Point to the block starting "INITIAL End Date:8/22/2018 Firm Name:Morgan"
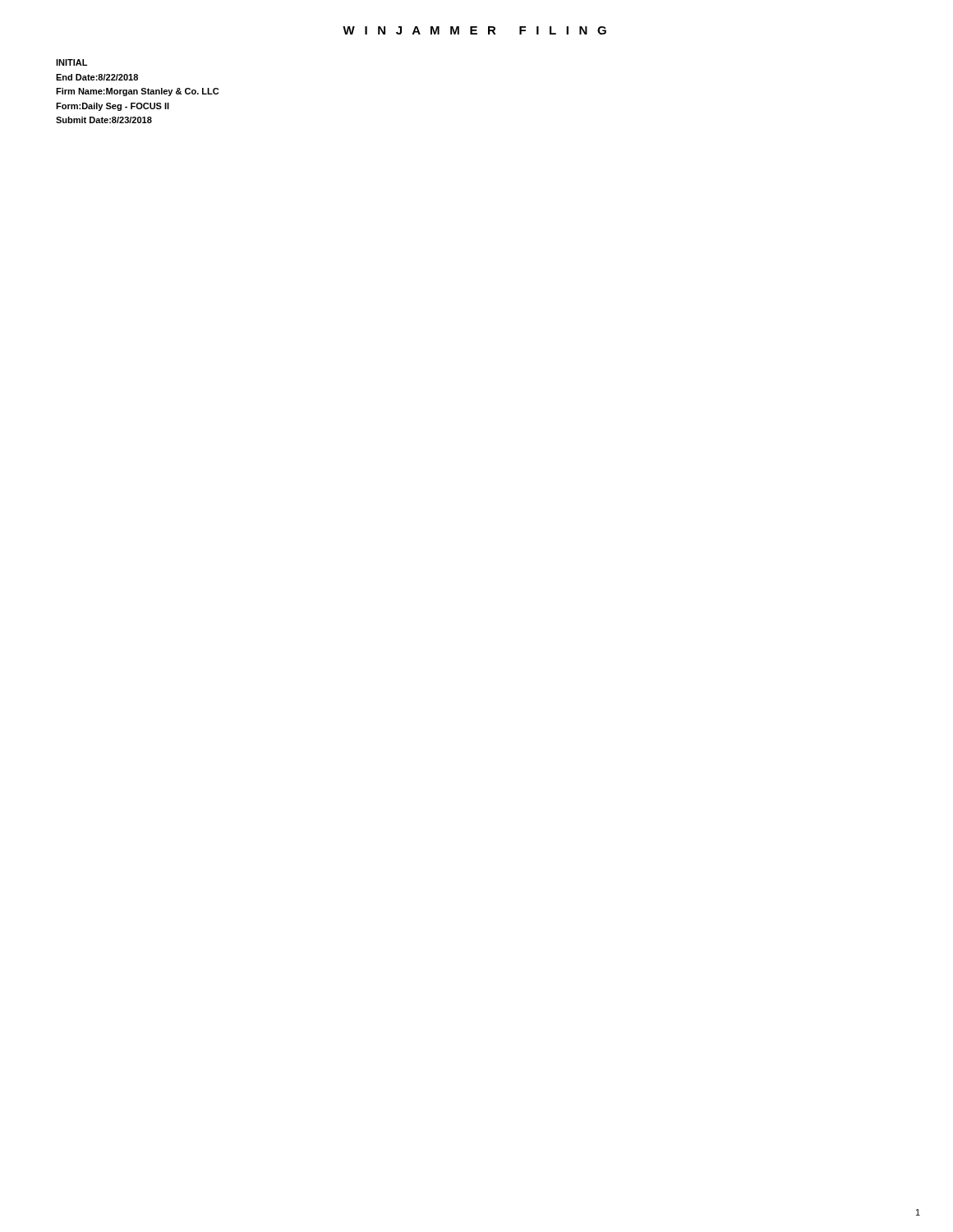Viewport: 953px width, 1232px height. point(137,91)
